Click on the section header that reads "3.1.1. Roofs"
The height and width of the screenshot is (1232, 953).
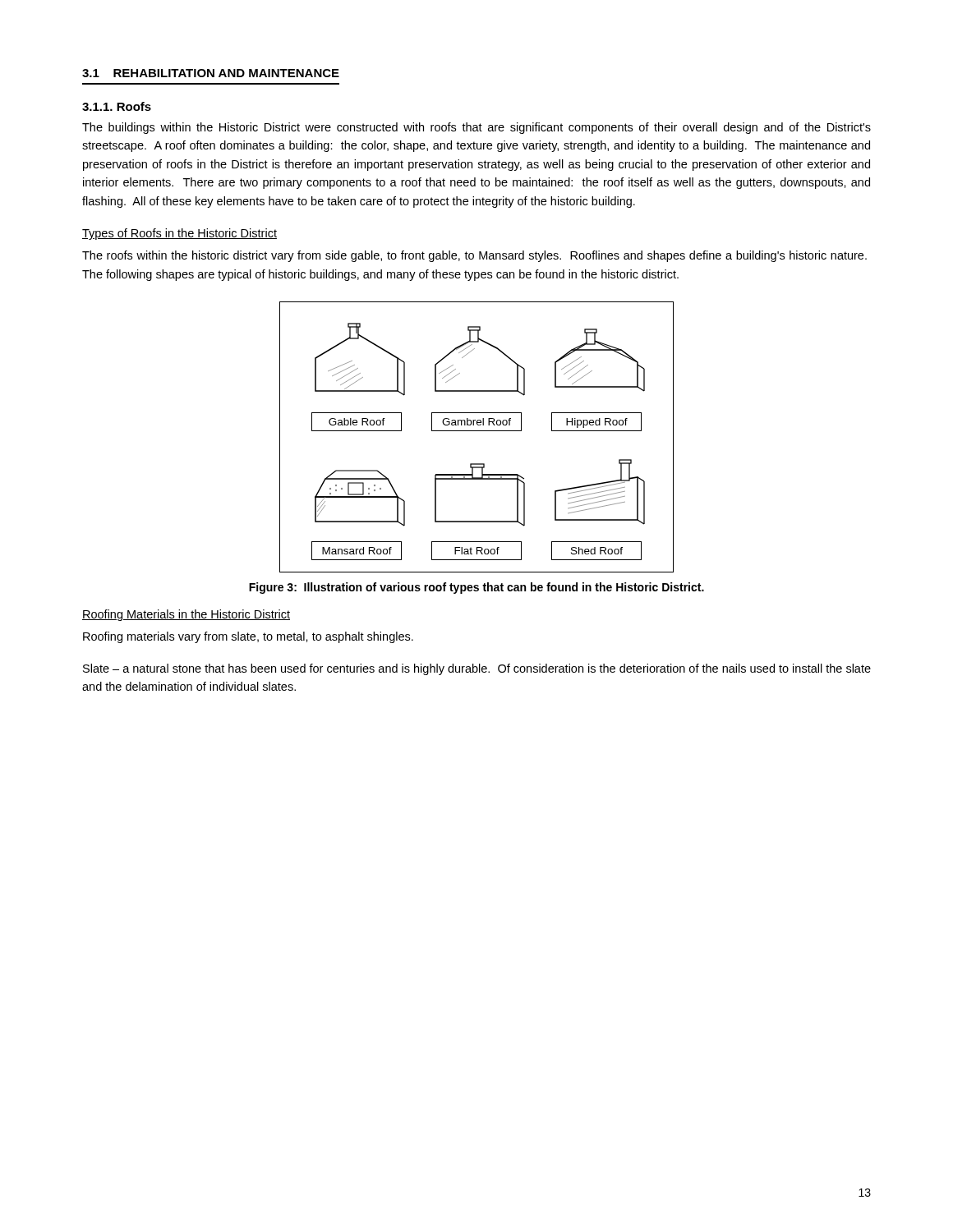coord(117,106)
